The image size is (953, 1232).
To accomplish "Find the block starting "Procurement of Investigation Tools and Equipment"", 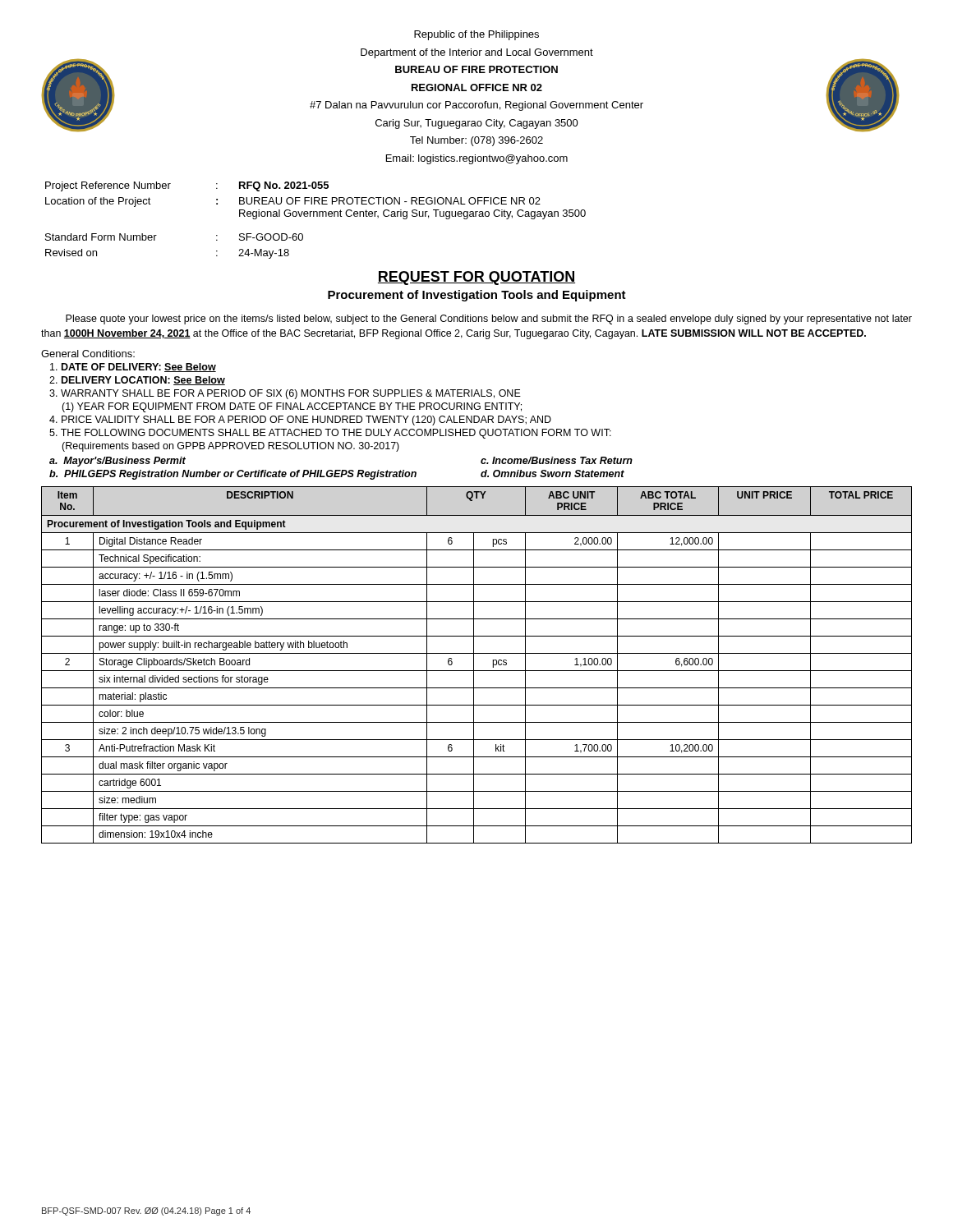I will 476,294.
